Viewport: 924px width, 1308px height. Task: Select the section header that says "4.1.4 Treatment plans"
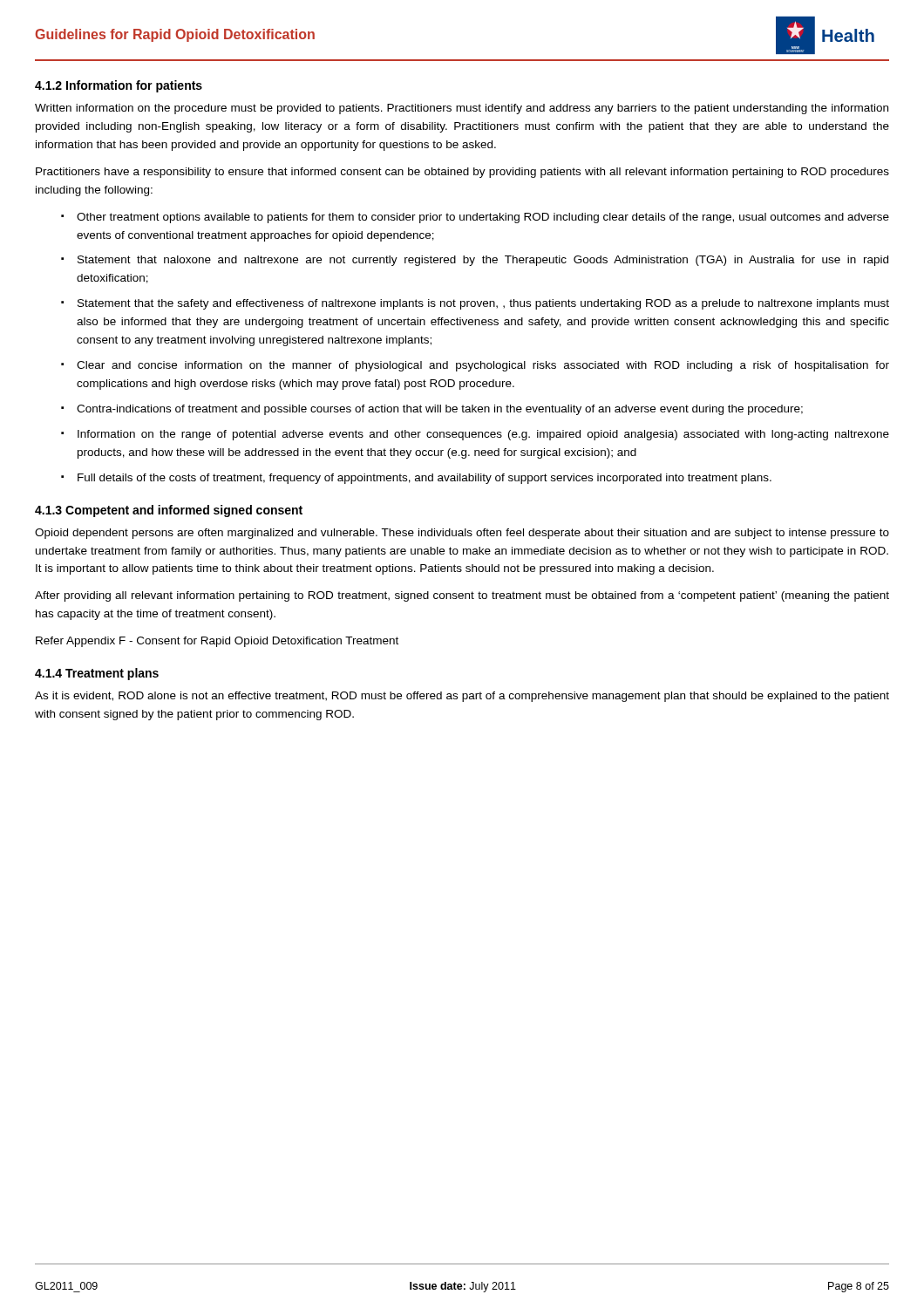(97, 673)
